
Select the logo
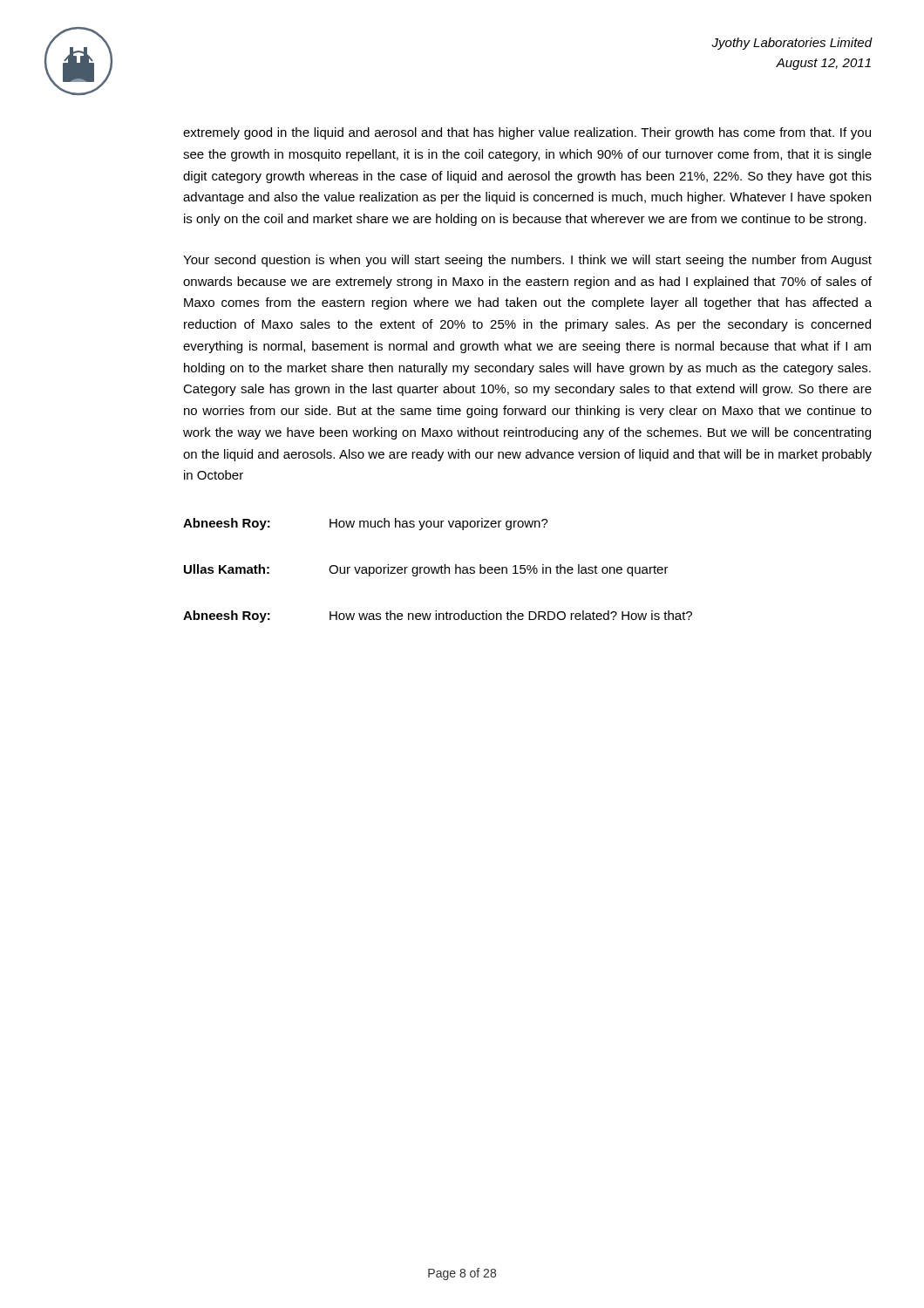[x=78, y=61]
